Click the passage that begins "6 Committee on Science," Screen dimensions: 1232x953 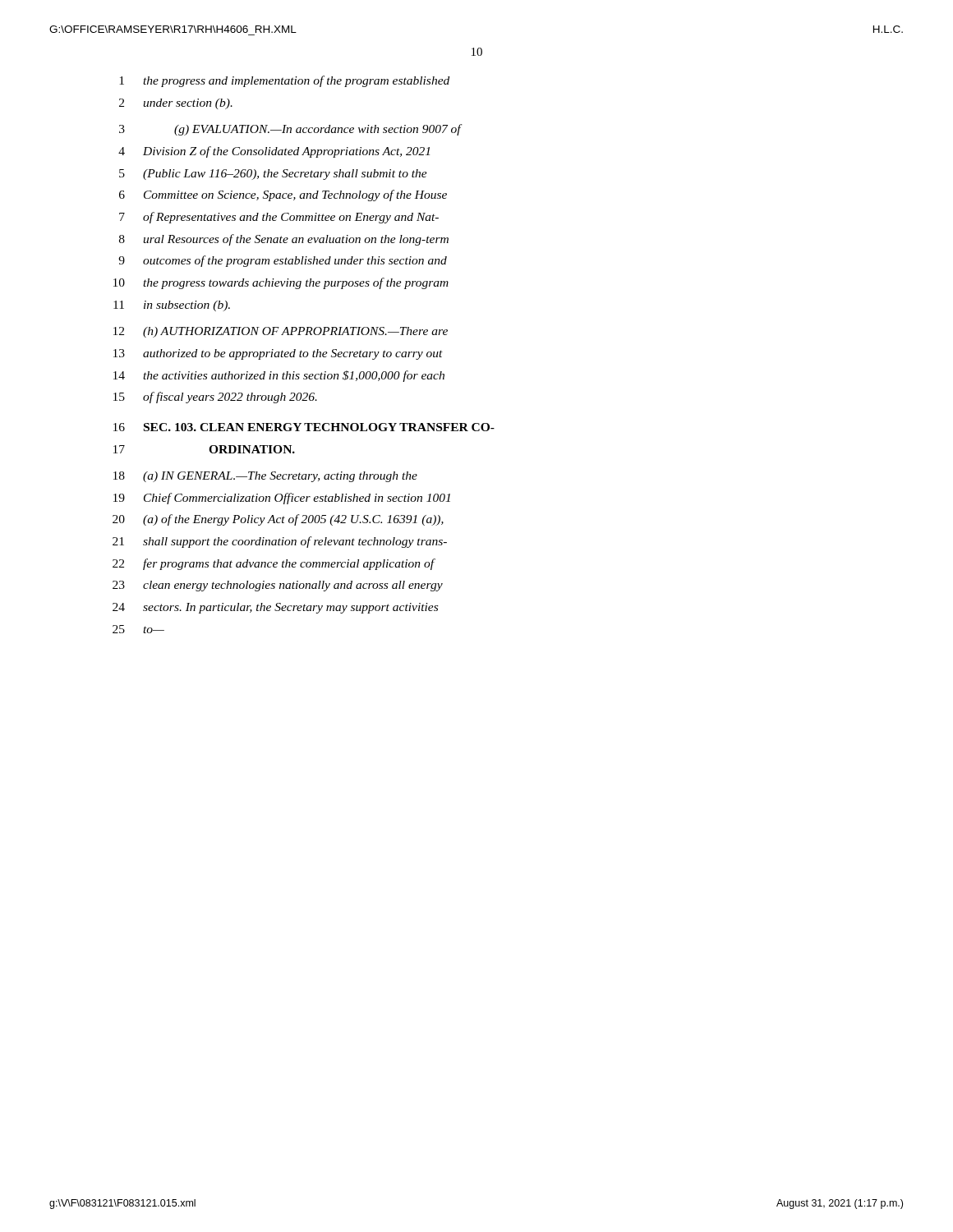coord(269,195)
